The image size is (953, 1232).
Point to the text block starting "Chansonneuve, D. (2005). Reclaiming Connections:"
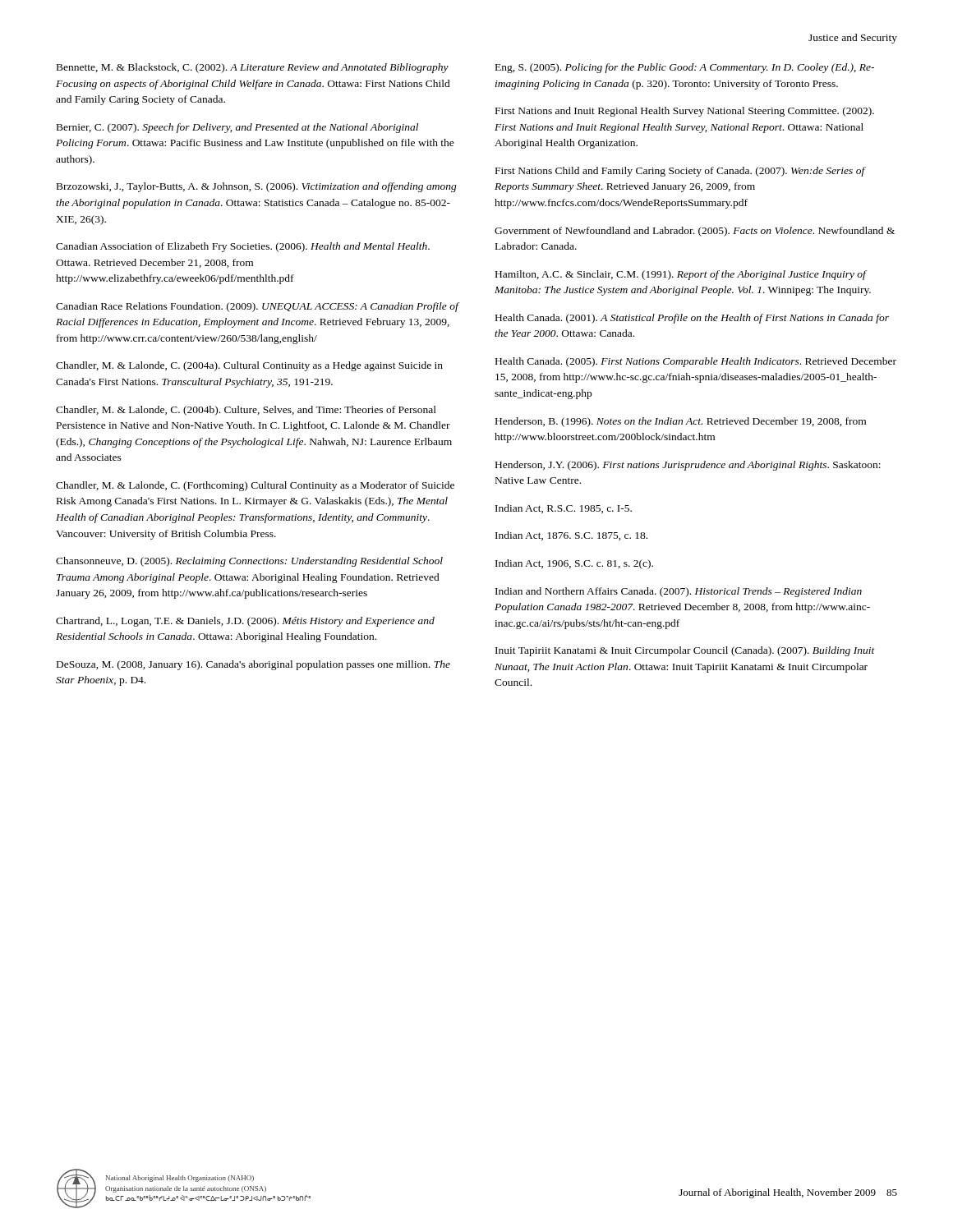(249, 577)
